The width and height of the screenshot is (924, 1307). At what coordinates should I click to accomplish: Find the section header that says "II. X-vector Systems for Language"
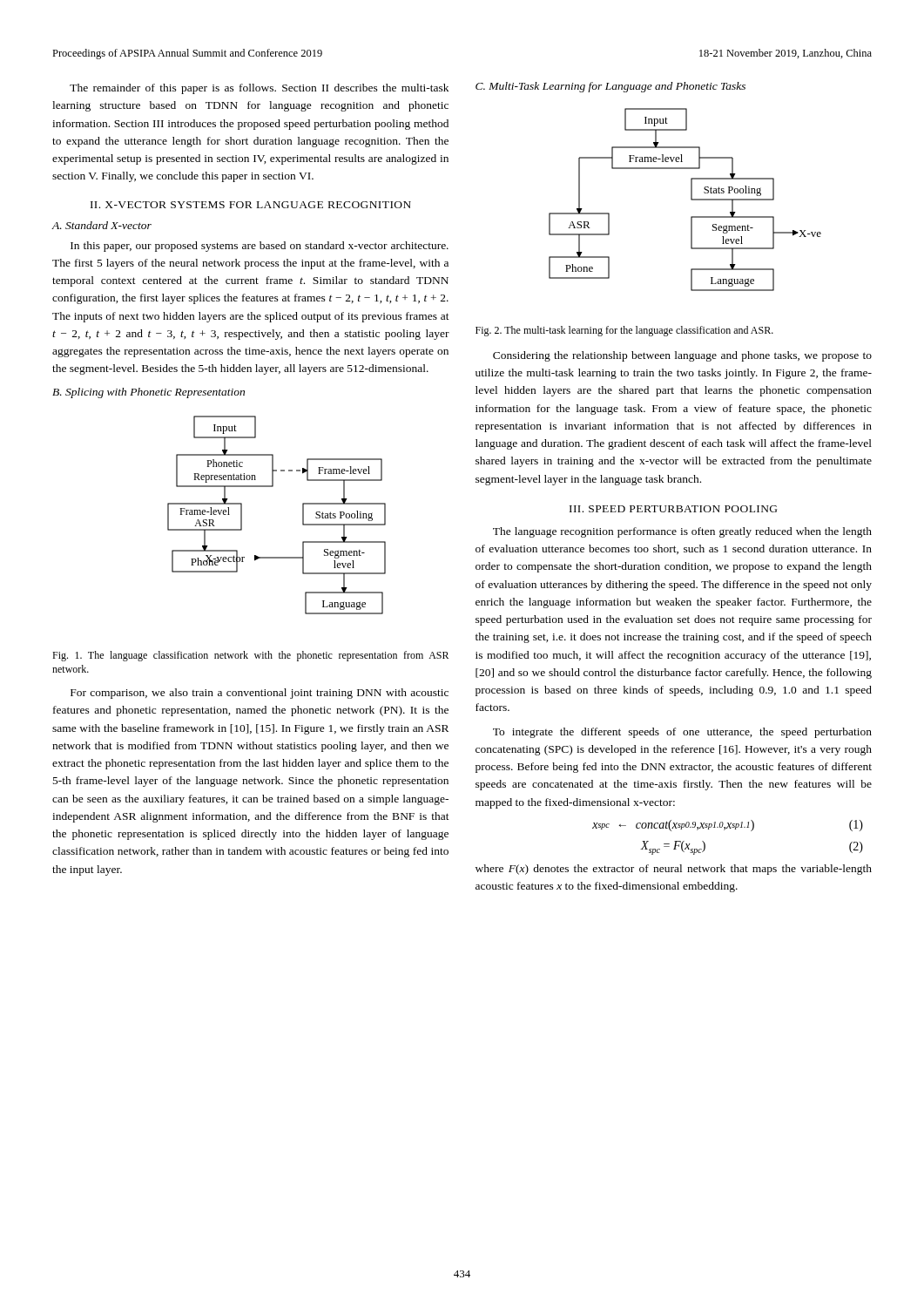pos(251,204)
